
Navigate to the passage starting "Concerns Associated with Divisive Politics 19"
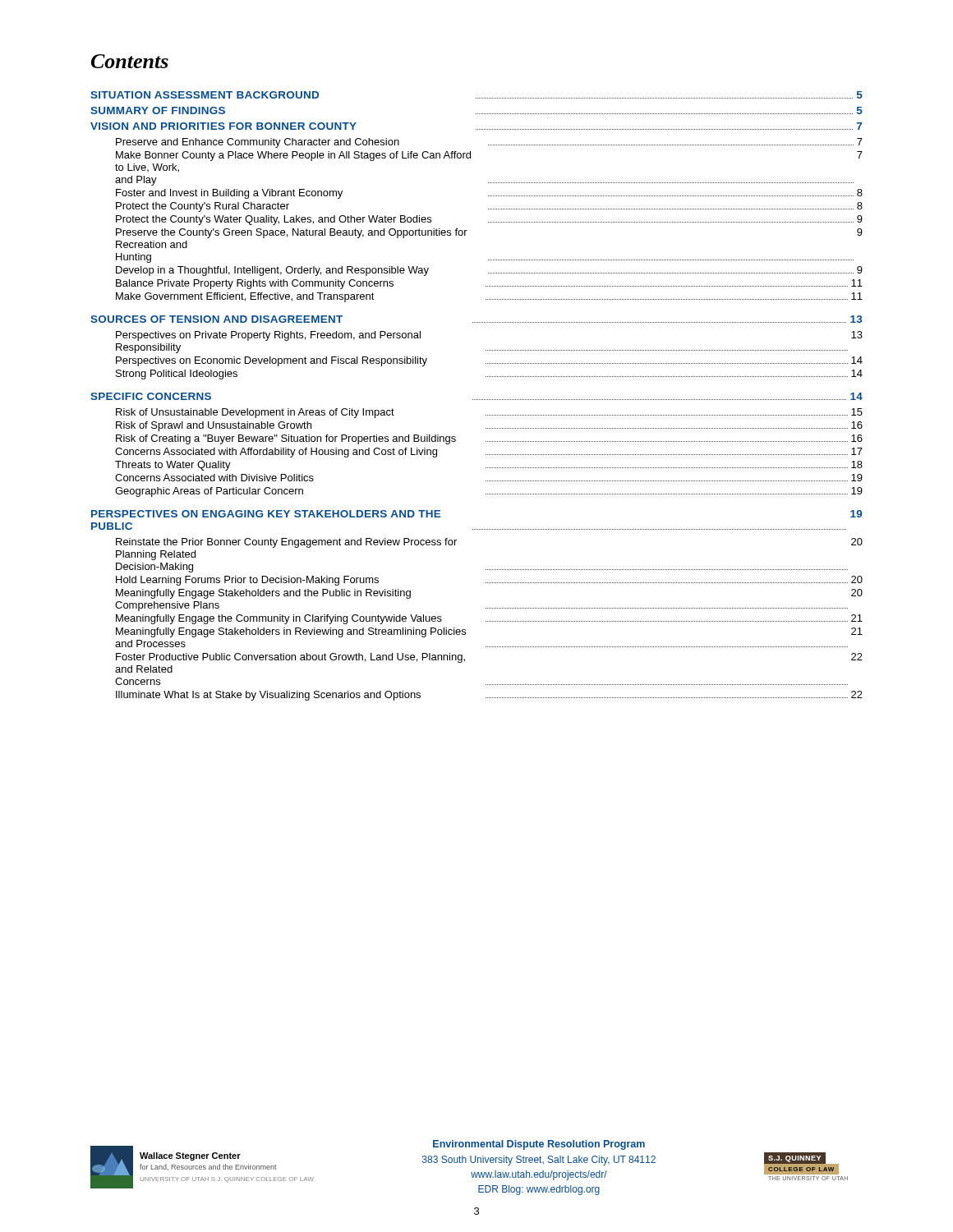pos(489,478)
